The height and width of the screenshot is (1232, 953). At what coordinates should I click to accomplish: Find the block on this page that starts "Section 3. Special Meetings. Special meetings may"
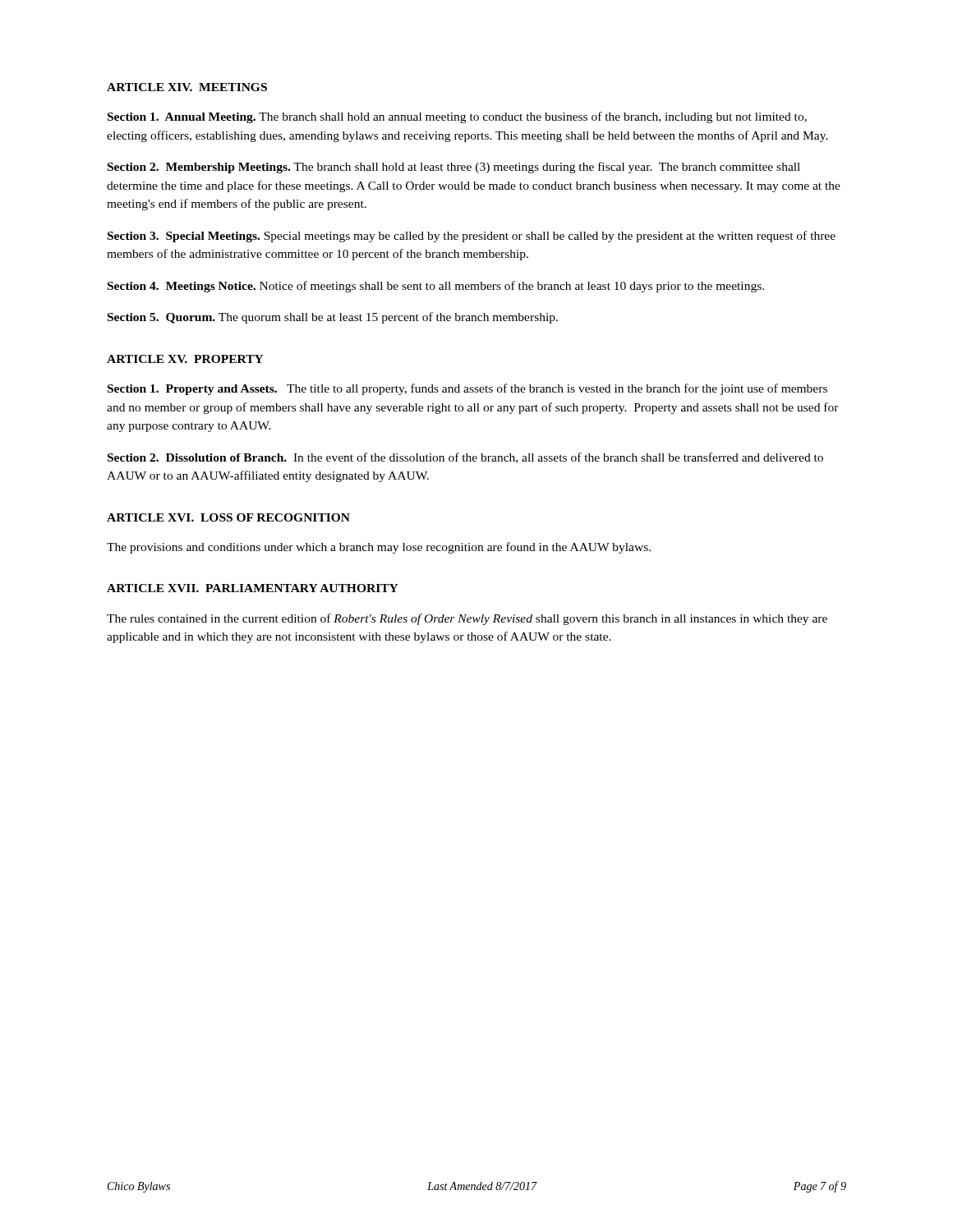tap(471, 244)
